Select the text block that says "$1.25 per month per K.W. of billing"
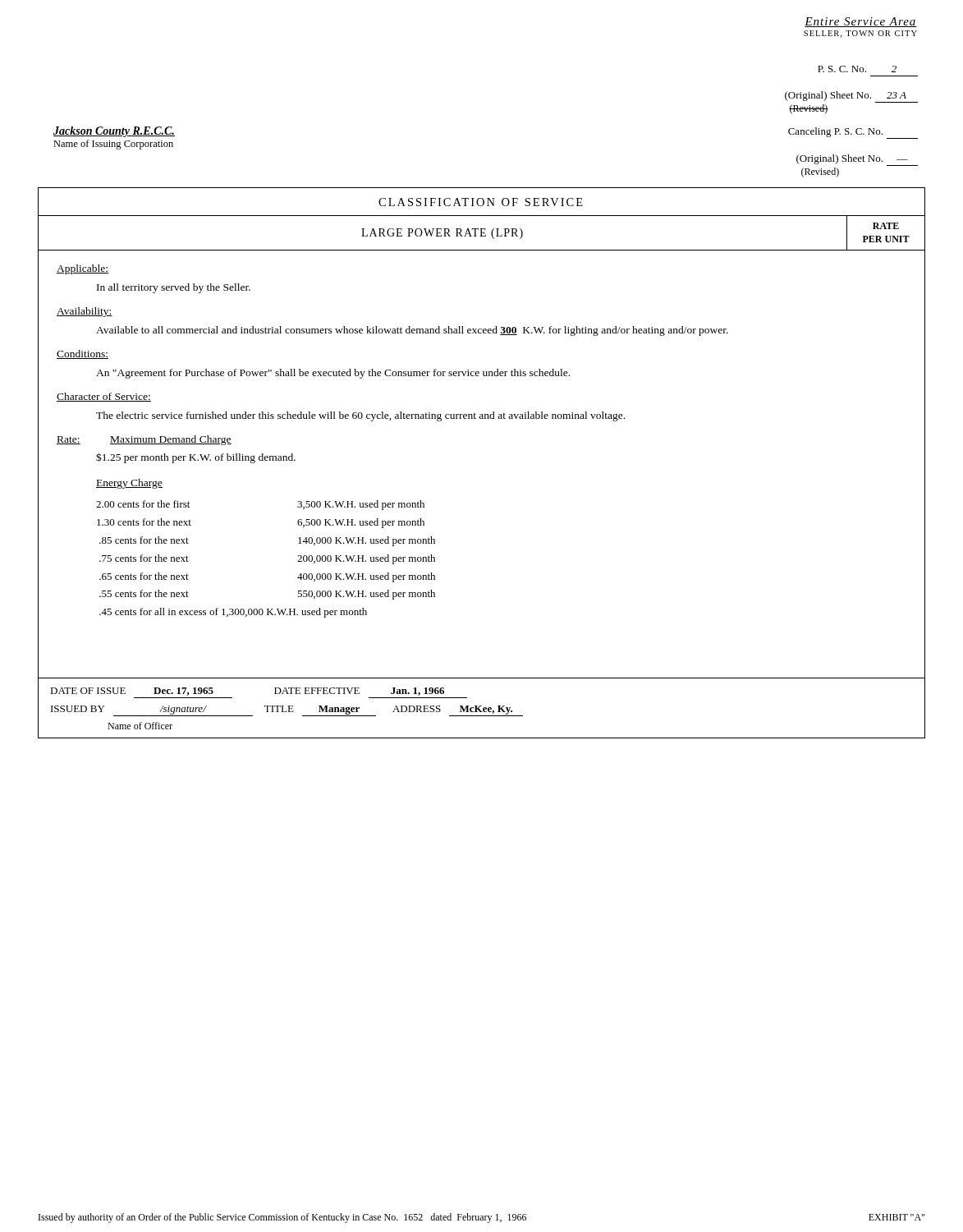 point(196,457)
